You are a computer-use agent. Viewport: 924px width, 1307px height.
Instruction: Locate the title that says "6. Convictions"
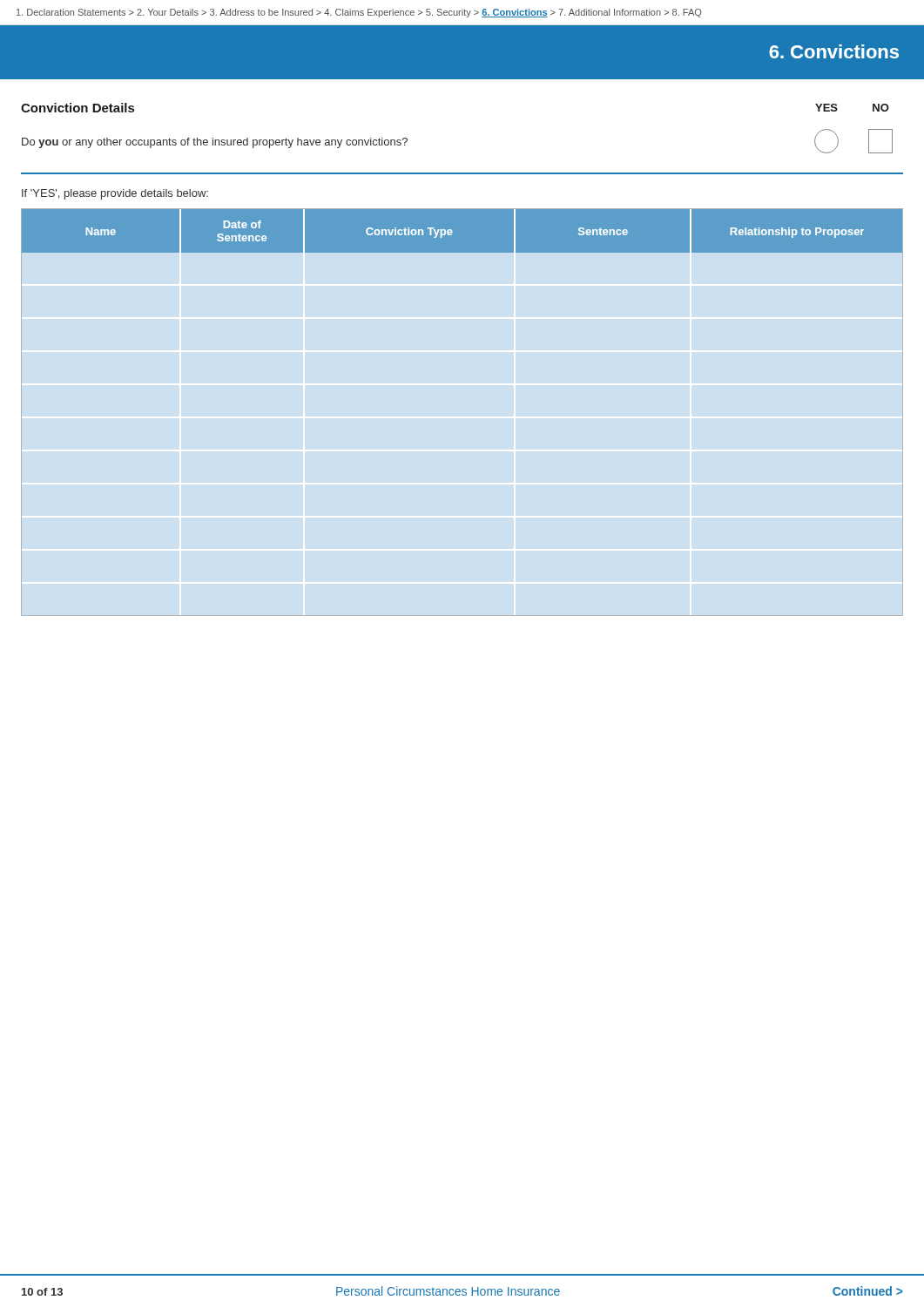pyautogui.click(x=834, y=52)
